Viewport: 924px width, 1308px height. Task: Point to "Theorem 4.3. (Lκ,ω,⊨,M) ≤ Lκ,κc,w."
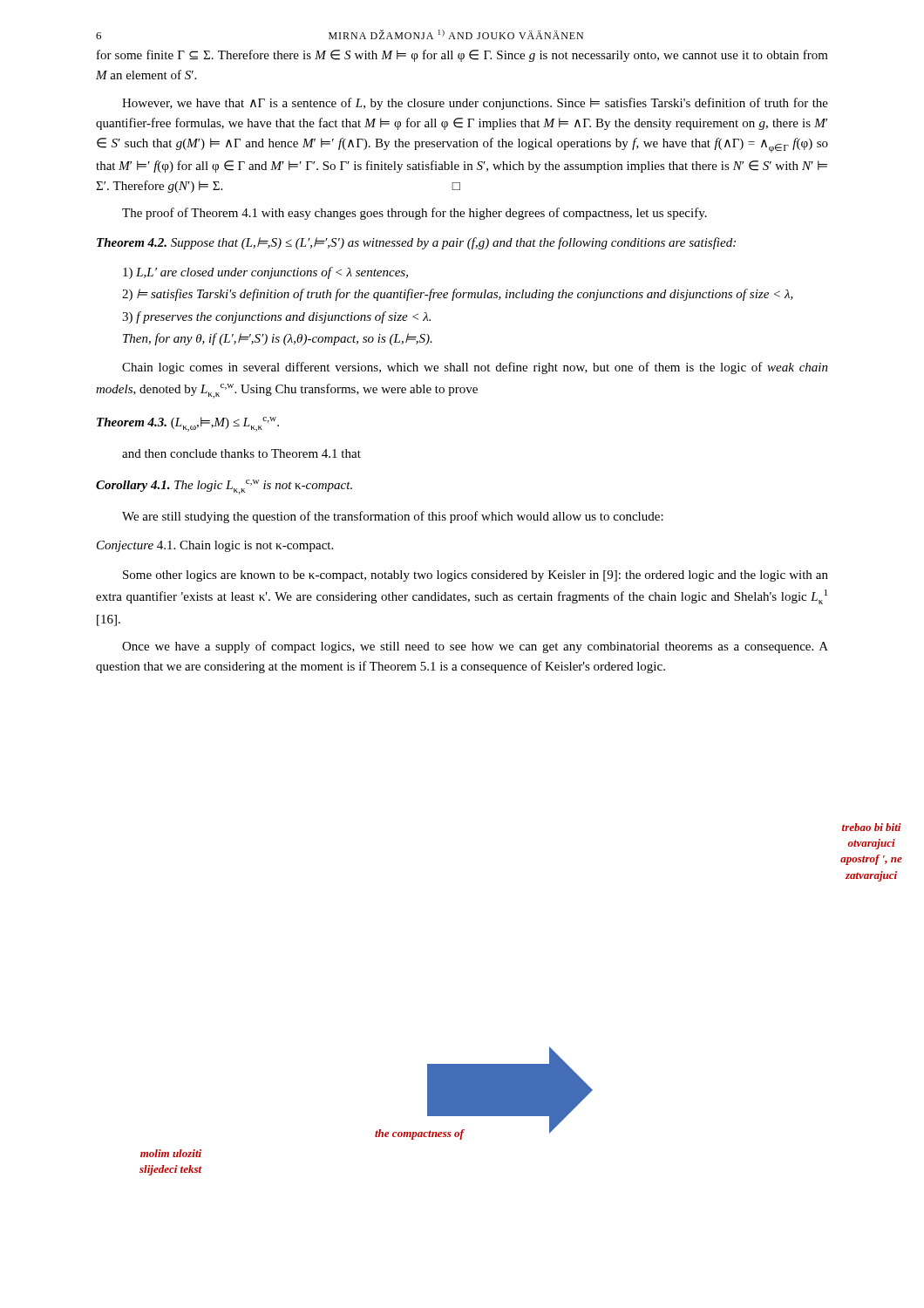tap(188, 424)
